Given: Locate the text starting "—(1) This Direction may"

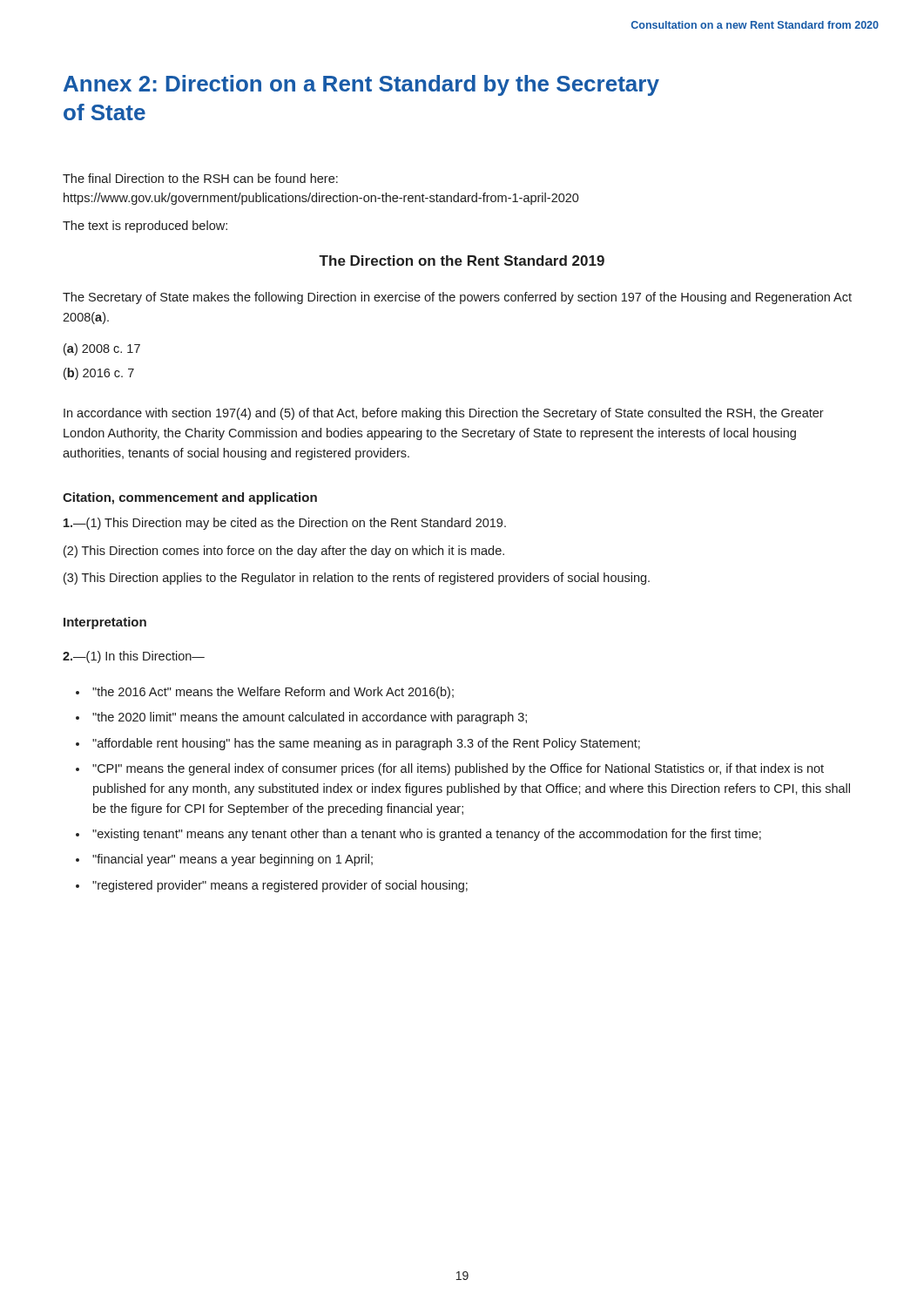Looking at the screenshot, I should click(x=285, y=523).
